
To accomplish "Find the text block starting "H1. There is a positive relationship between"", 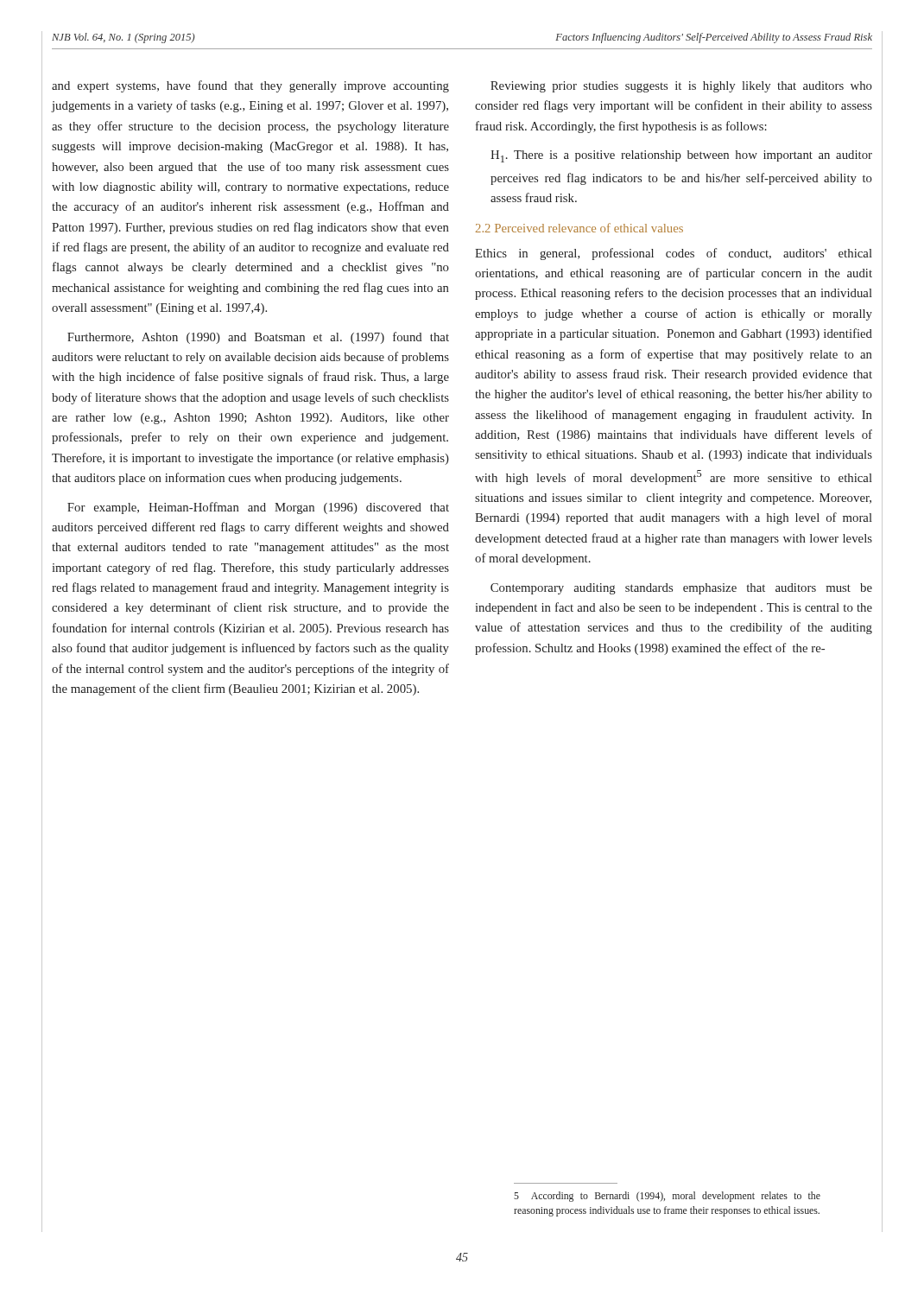I will click(x=681, y=177).
